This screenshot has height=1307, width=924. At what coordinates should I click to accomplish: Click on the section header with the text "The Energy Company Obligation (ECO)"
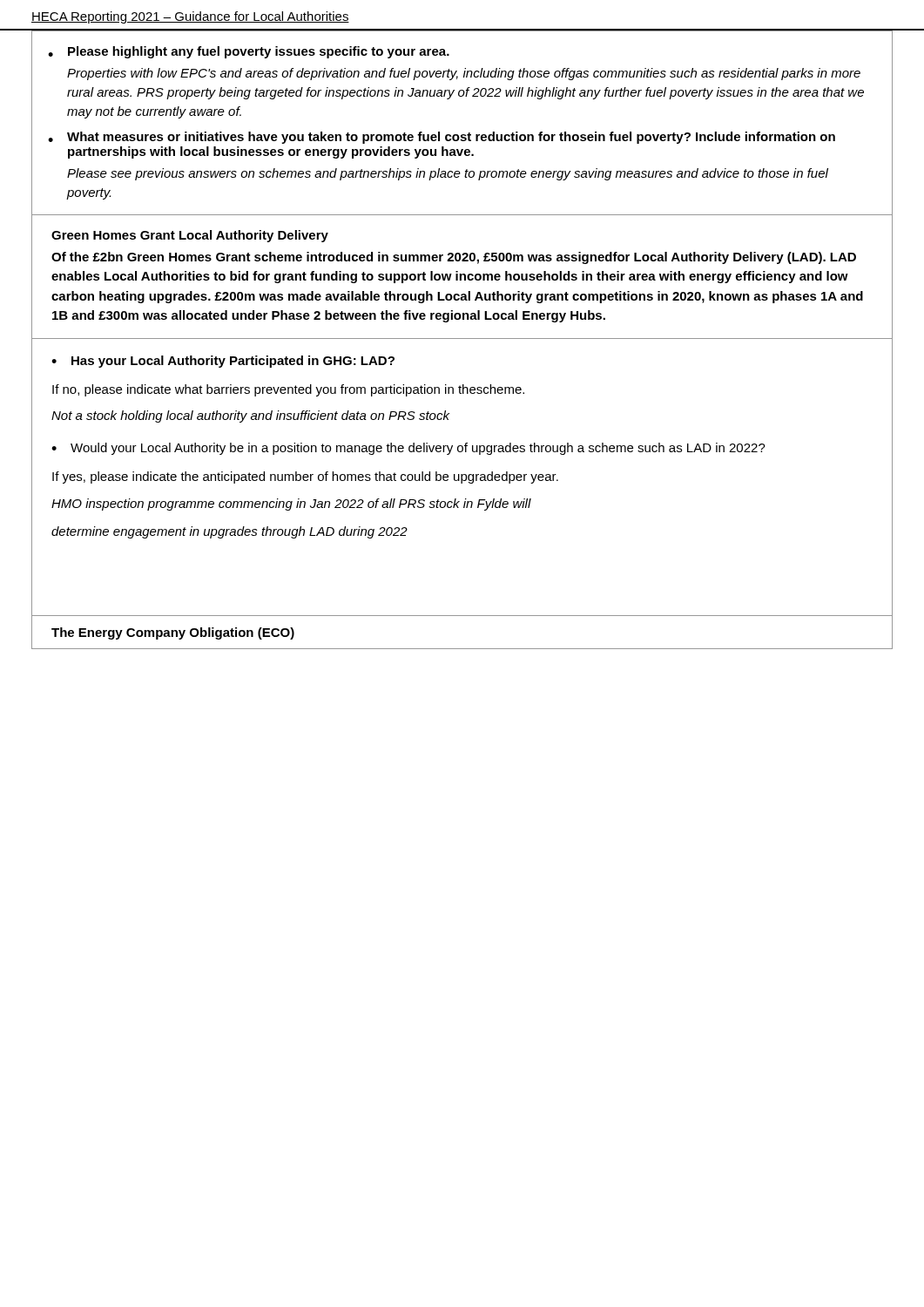(x=173, y=632)
